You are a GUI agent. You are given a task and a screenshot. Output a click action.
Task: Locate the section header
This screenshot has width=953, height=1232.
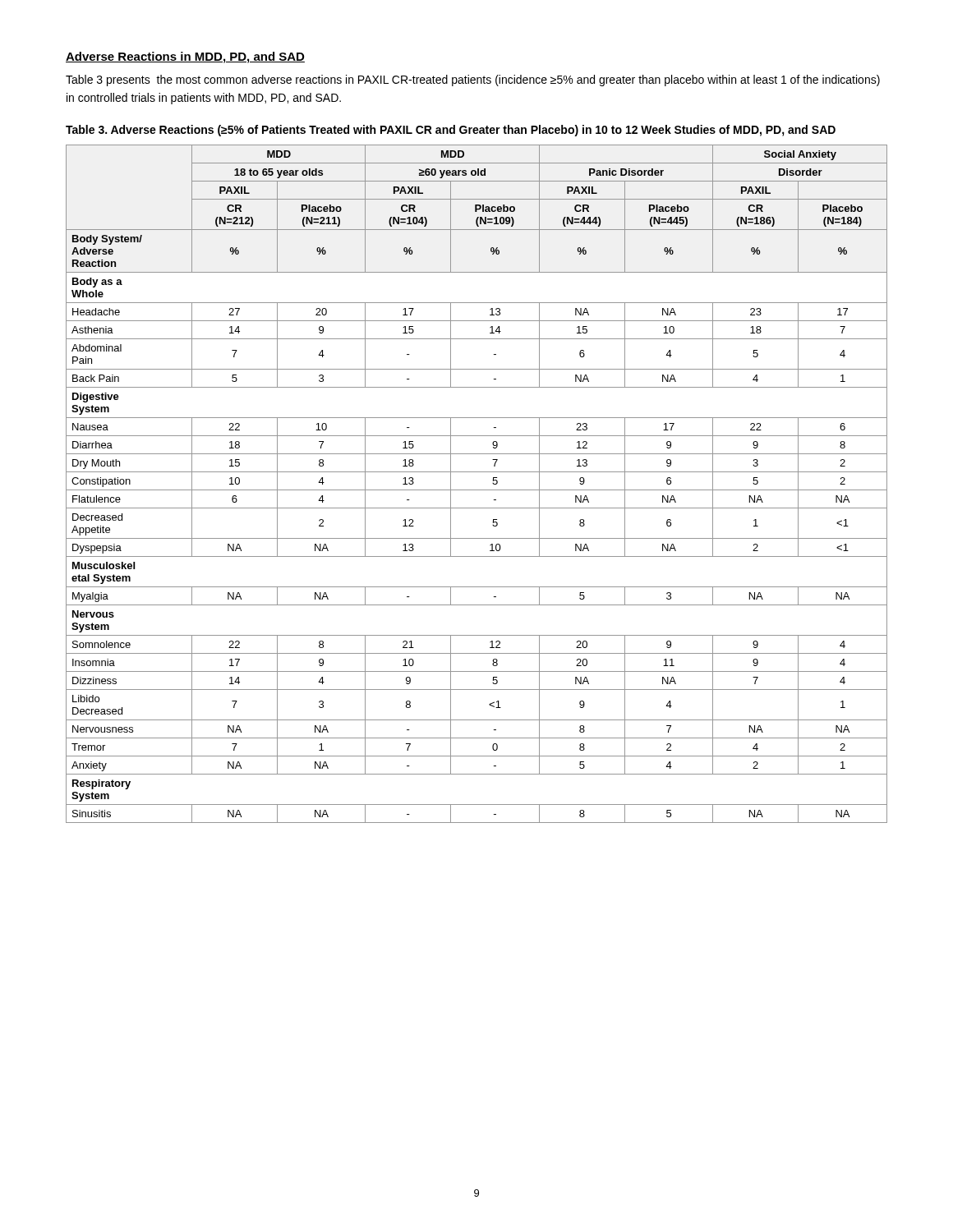(x=185, y=56)
